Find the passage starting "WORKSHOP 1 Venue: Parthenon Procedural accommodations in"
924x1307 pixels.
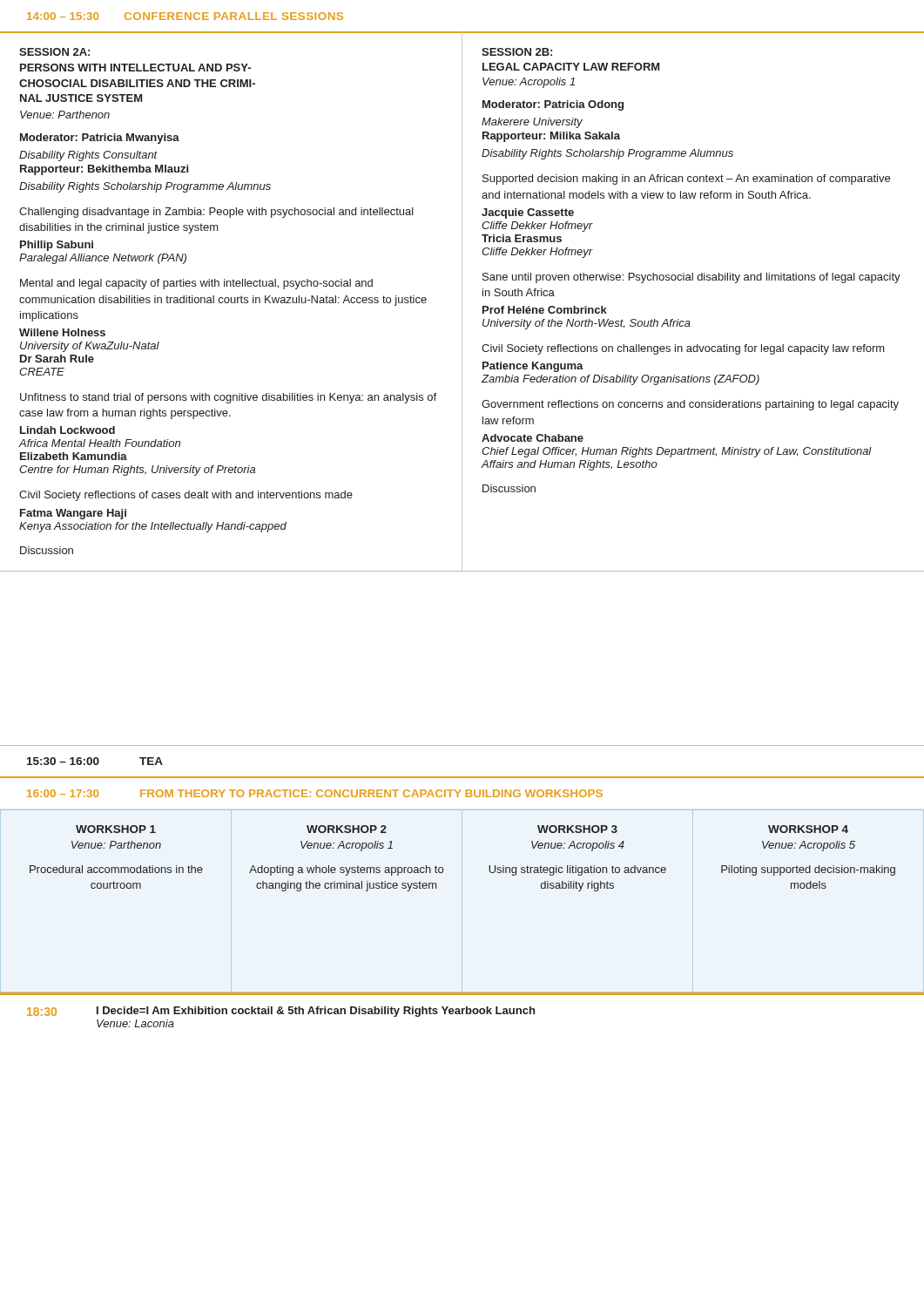pos(116,858)
